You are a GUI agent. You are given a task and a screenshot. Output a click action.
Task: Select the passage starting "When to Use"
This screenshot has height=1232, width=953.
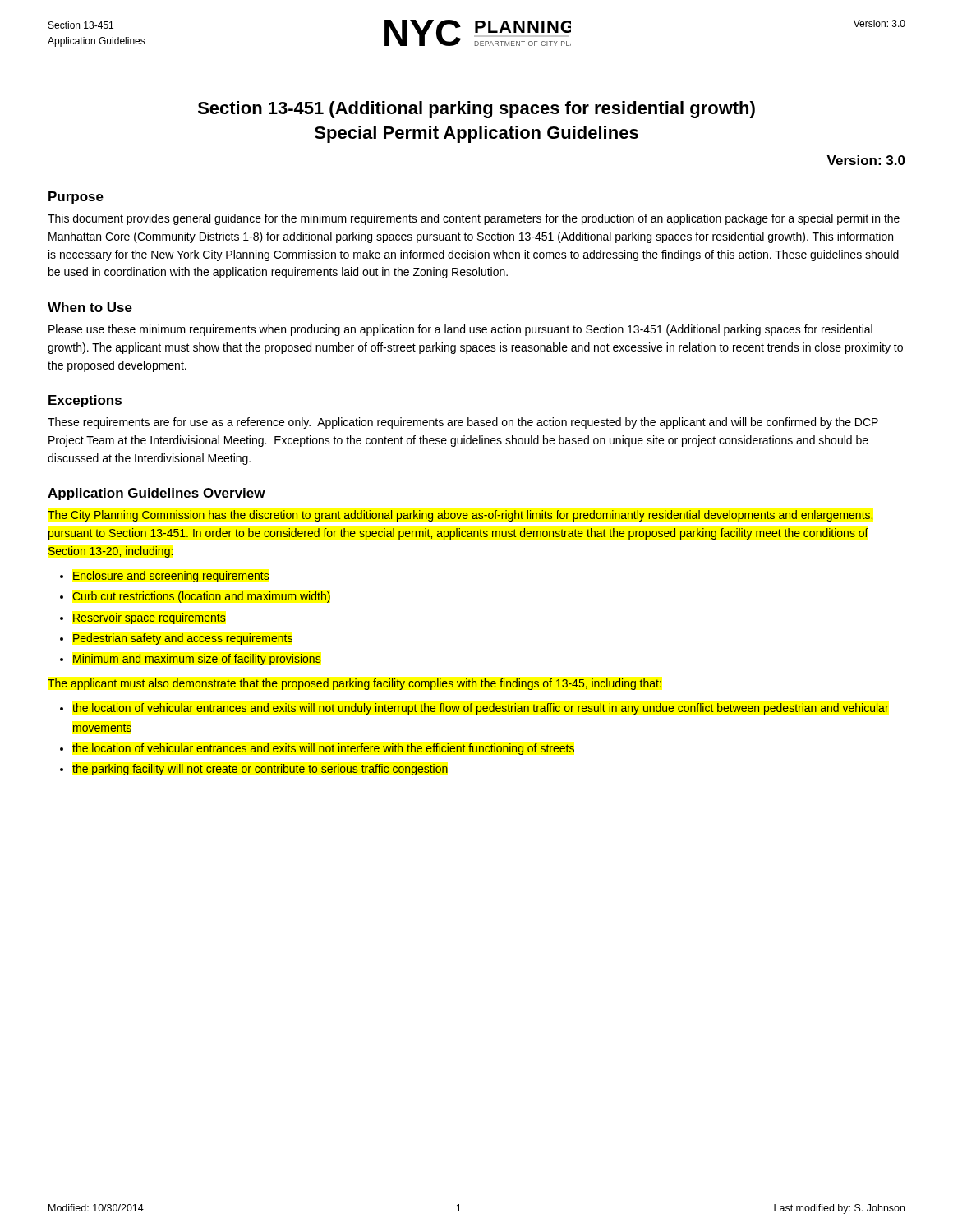coord(90,308)
